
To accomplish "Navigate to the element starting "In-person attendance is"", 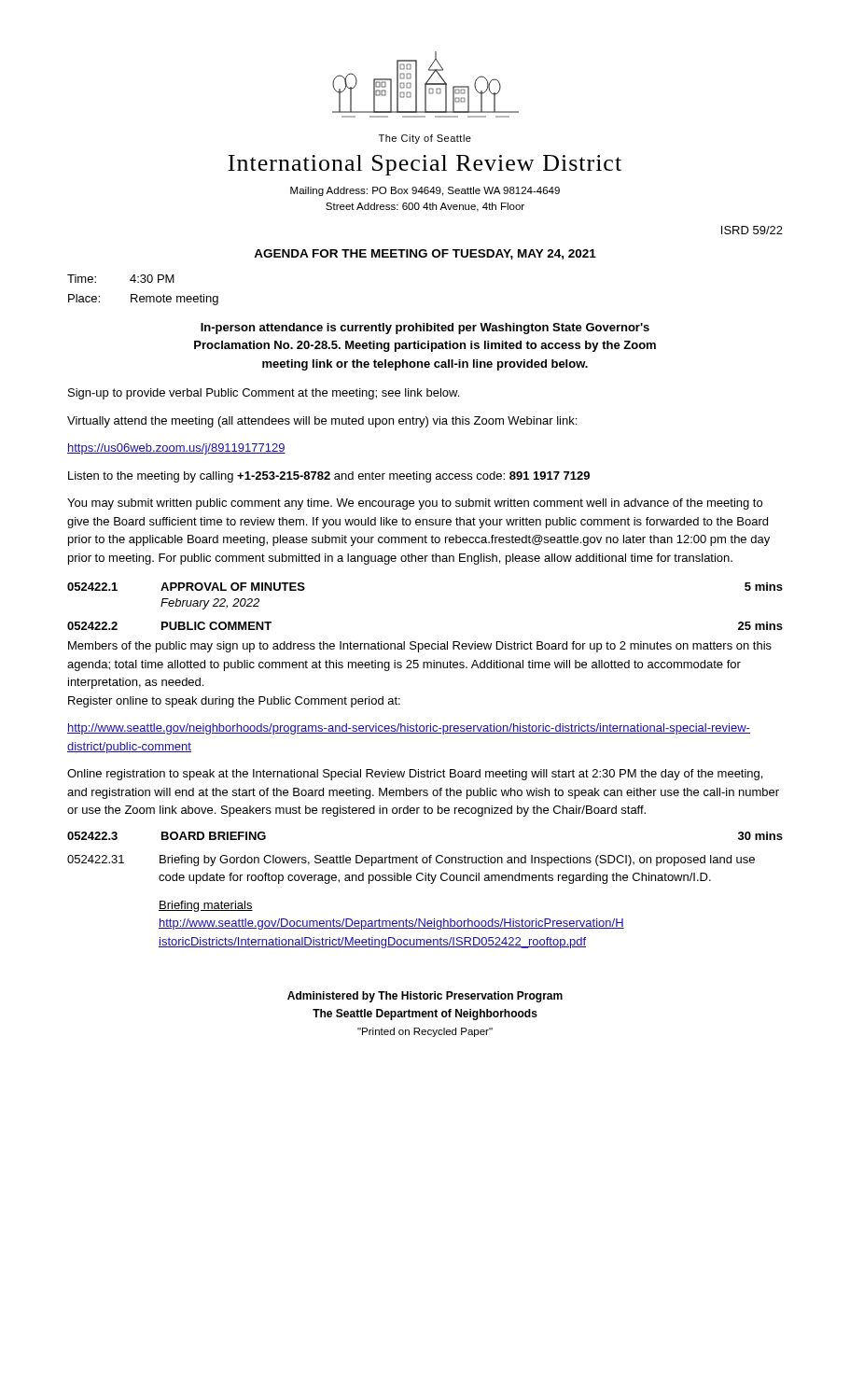I will pyautogui.click(x=425, y=345).
